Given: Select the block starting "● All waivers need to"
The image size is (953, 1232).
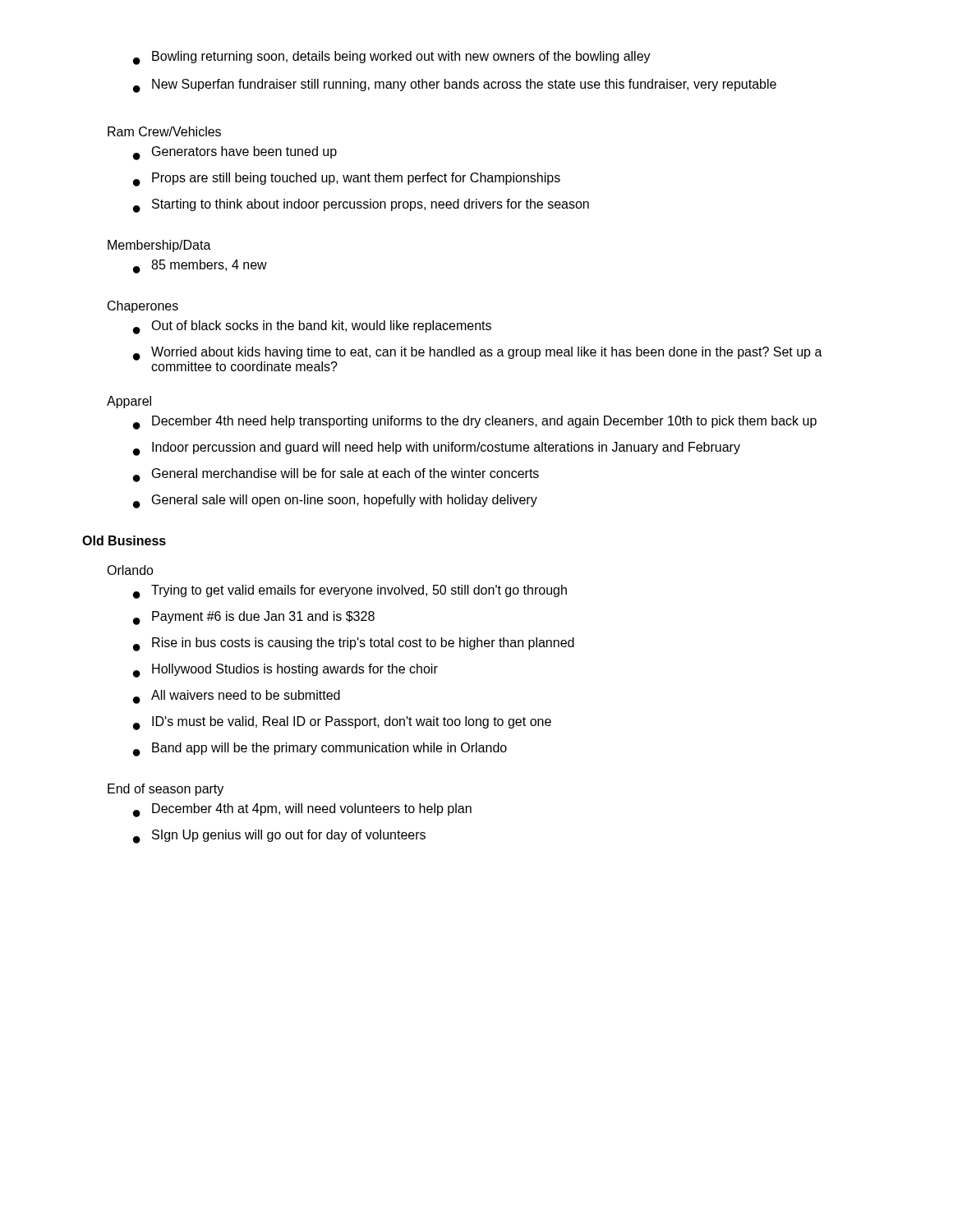Looking at the screenshot, I should coord(236,699).
